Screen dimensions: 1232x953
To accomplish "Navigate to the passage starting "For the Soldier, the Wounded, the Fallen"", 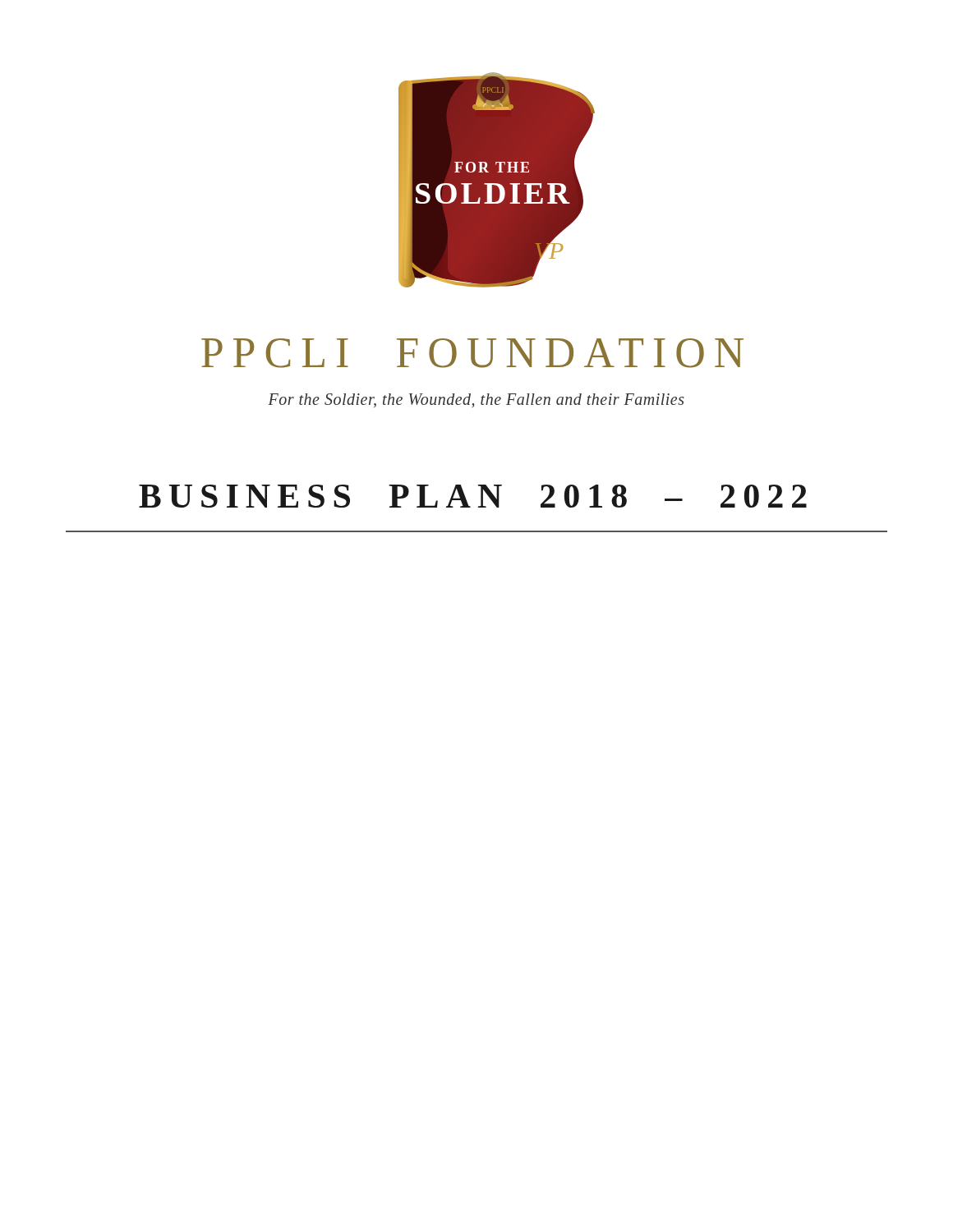I will 476,399.
